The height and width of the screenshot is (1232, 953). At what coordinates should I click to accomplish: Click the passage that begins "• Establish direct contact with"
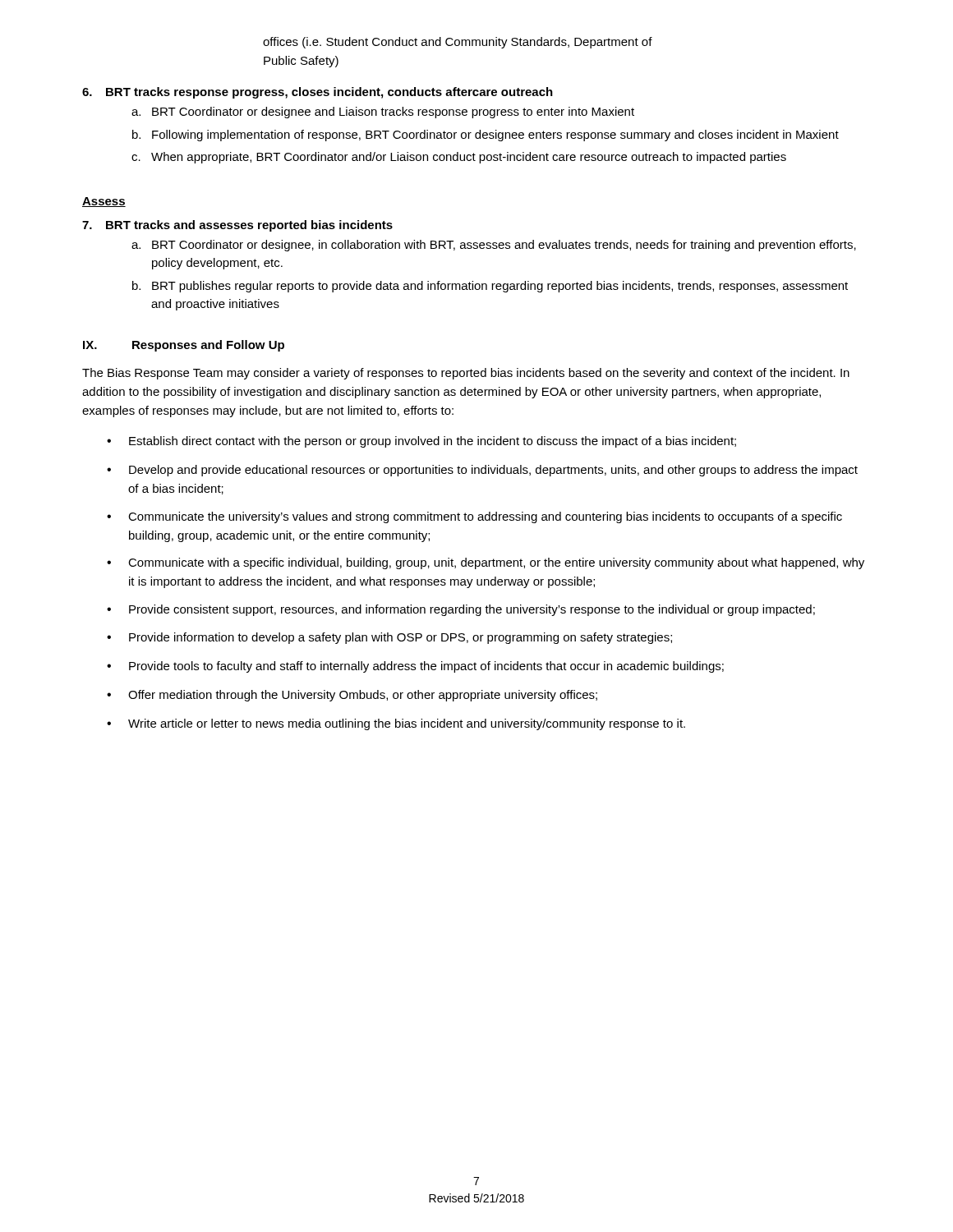[x=489, y=442]
